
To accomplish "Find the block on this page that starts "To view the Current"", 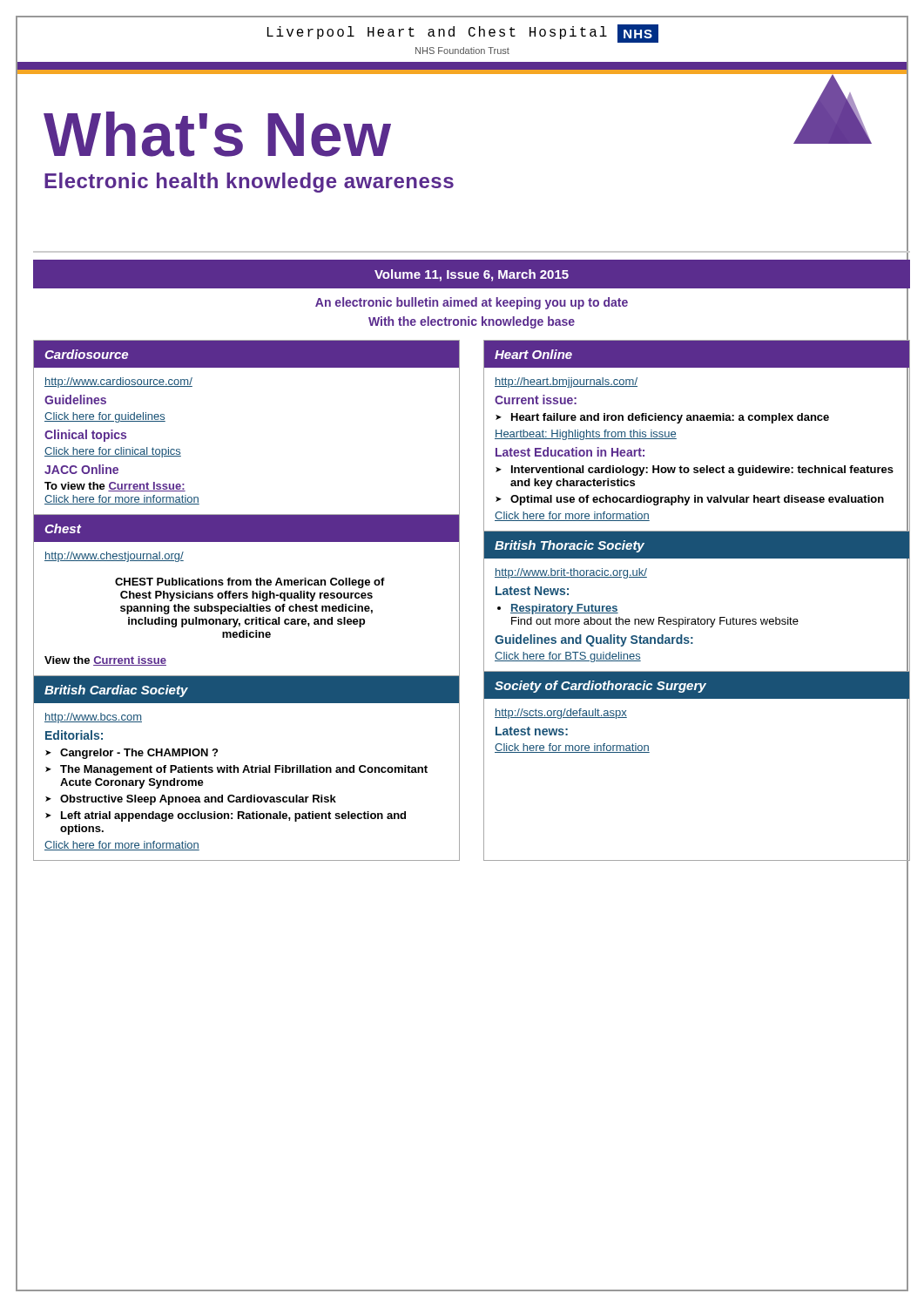I will click(122, 492).
